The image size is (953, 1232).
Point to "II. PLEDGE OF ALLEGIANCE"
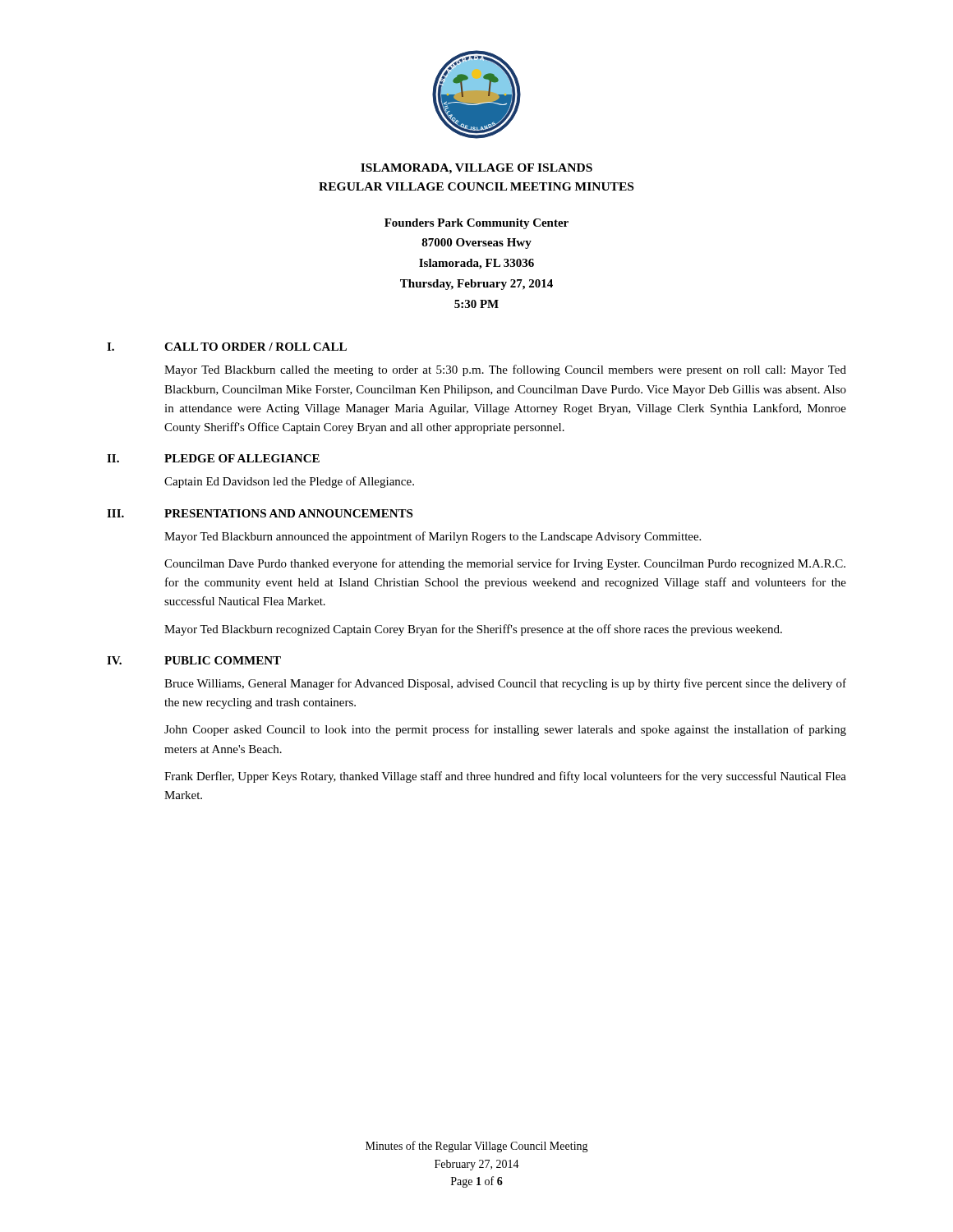point(213,459)
